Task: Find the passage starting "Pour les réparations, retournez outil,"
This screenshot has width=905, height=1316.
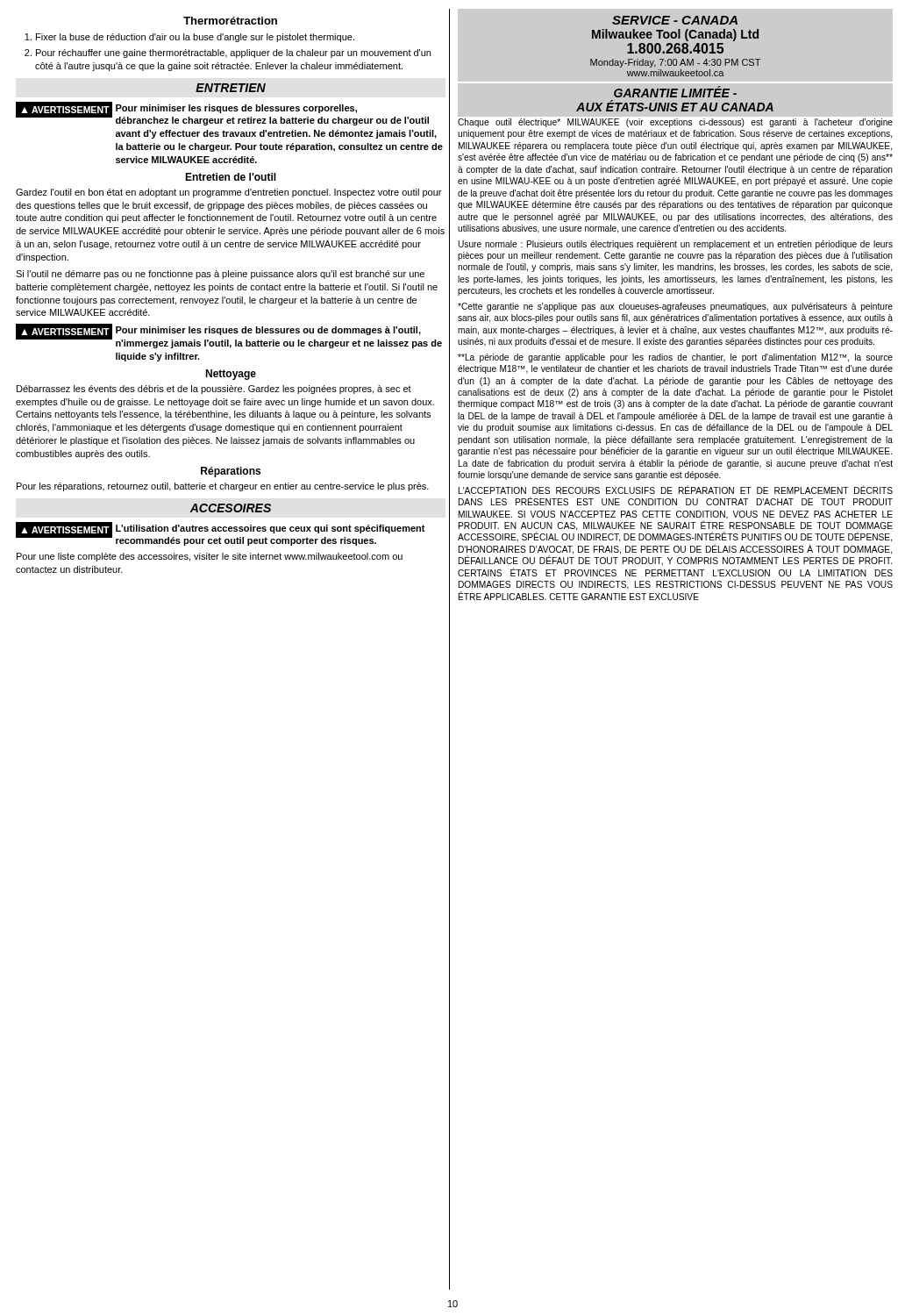Action: click(x=222, y=486)
